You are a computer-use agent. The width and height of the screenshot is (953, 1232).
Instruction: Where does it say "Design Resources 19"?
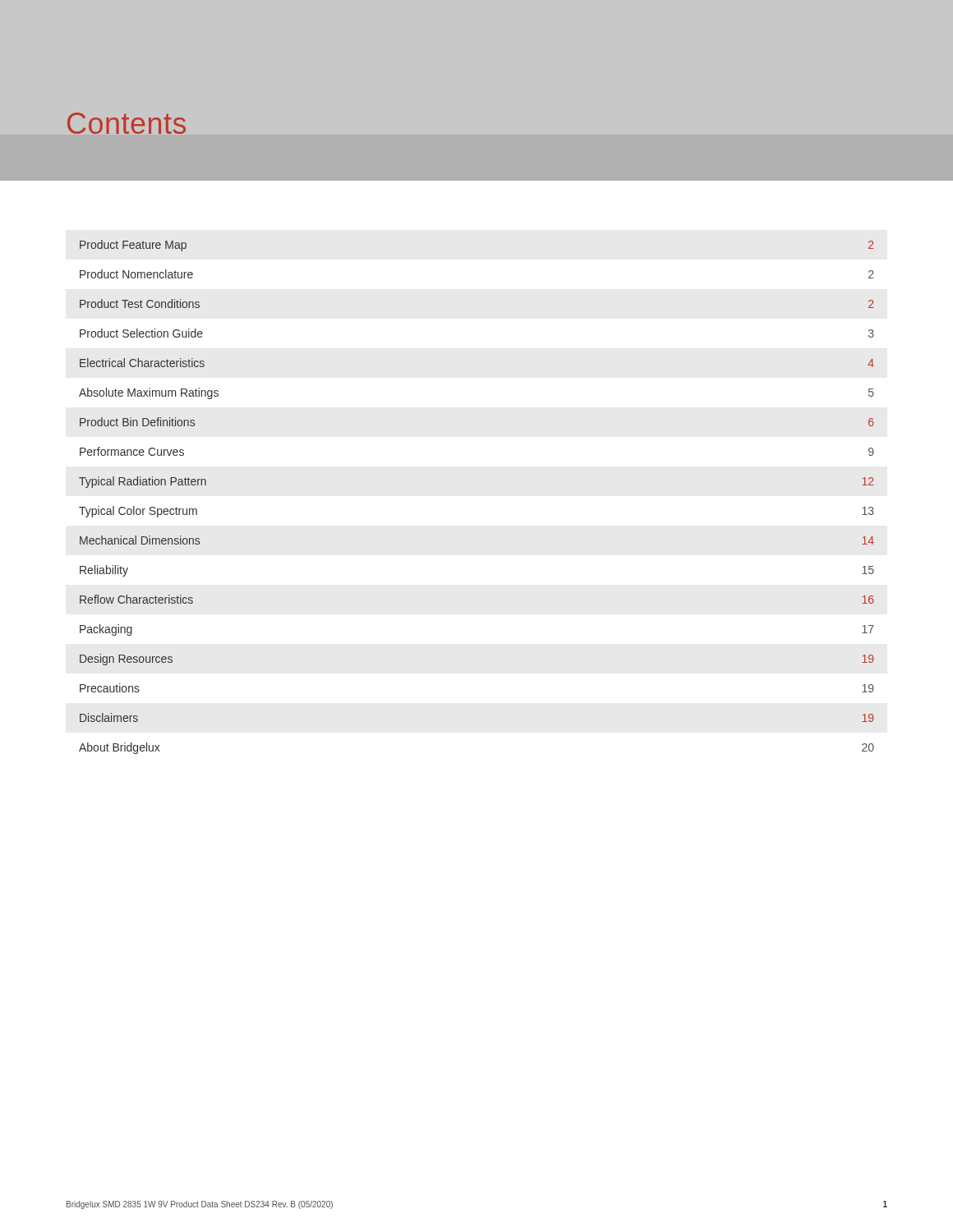point(129,659)
